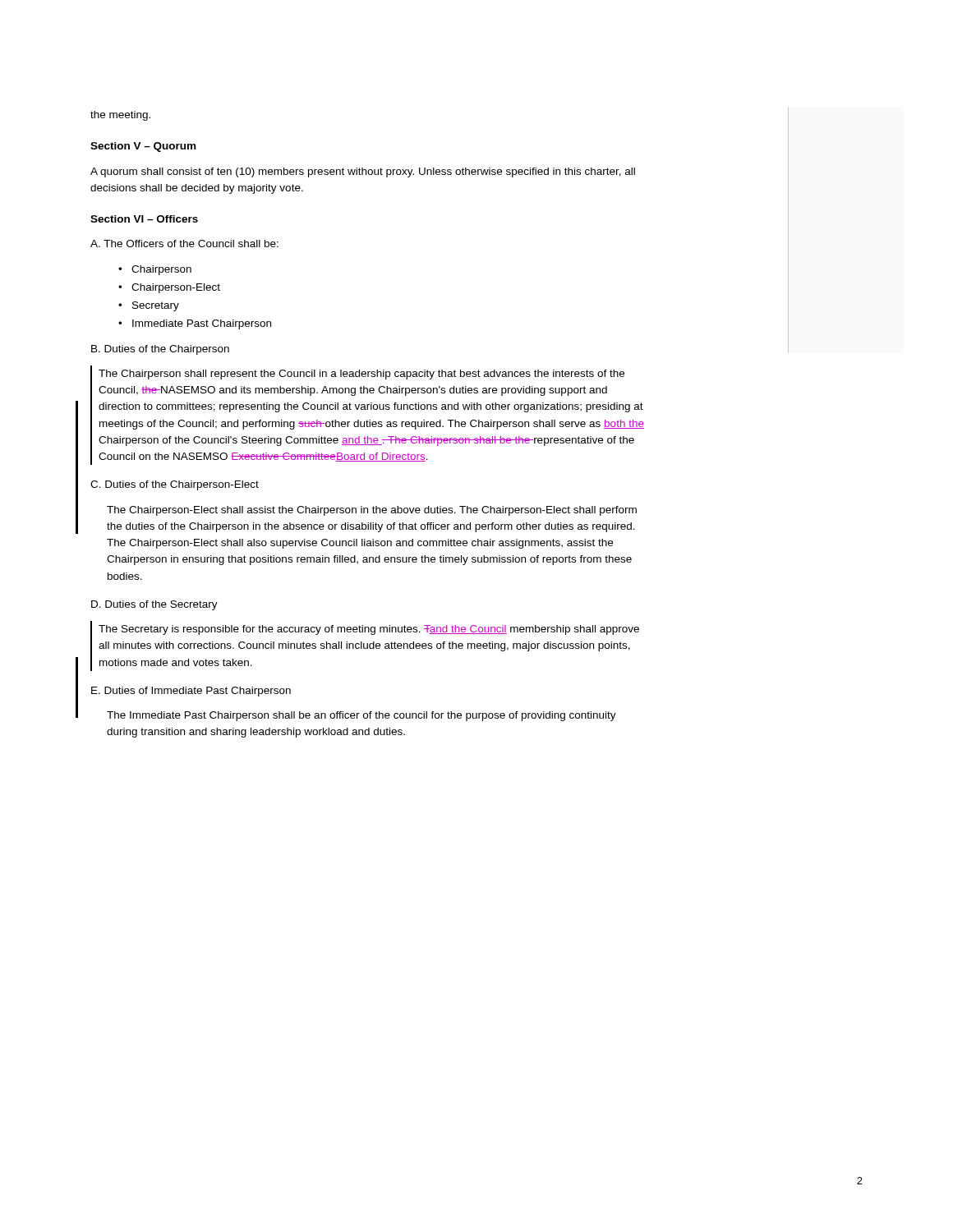Point to the element starting "Immediate Past Chairperson"
953x1232 pixels.
195,324
